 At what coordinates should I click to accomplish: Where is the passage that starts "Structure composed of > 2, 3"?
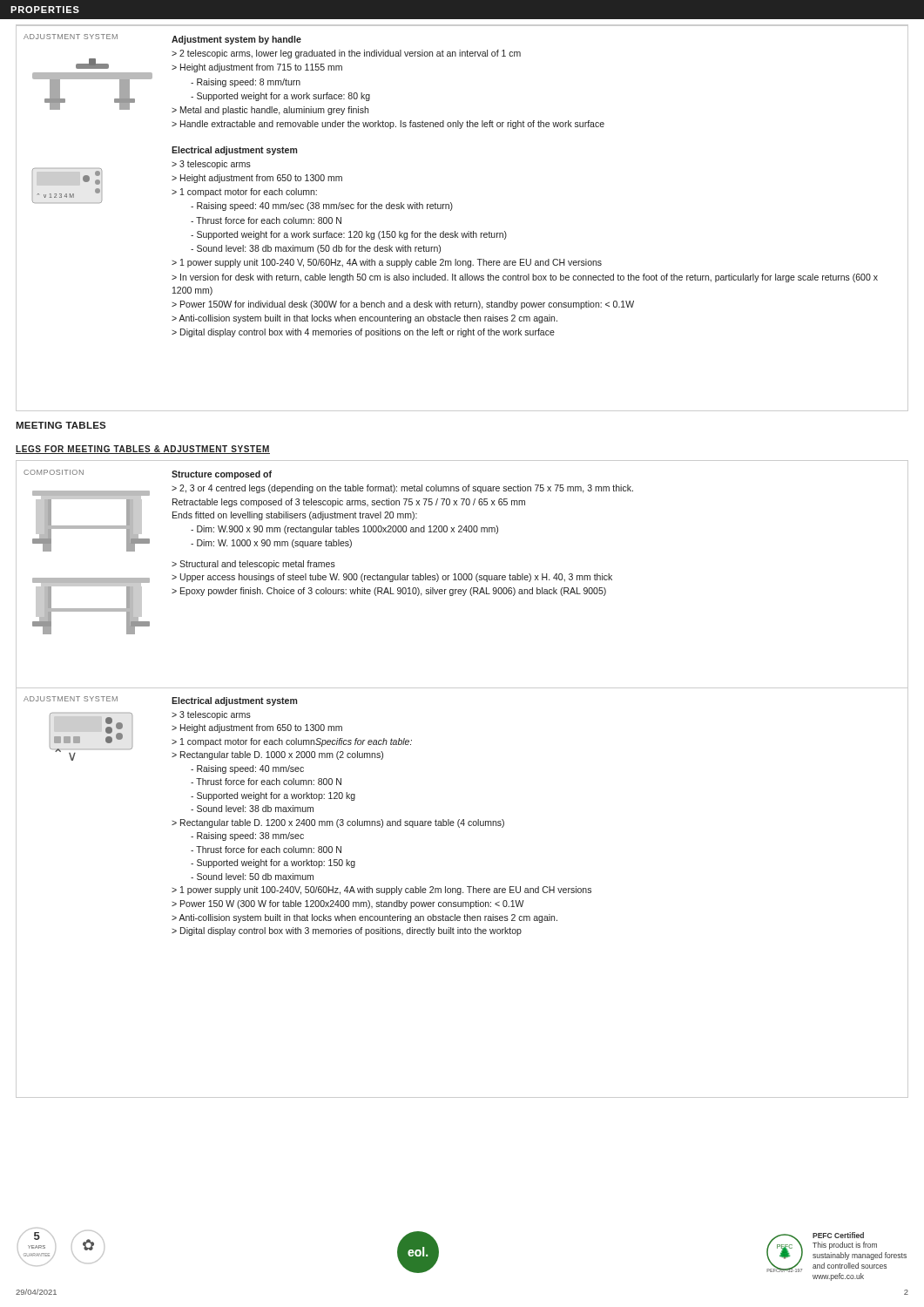222,475
